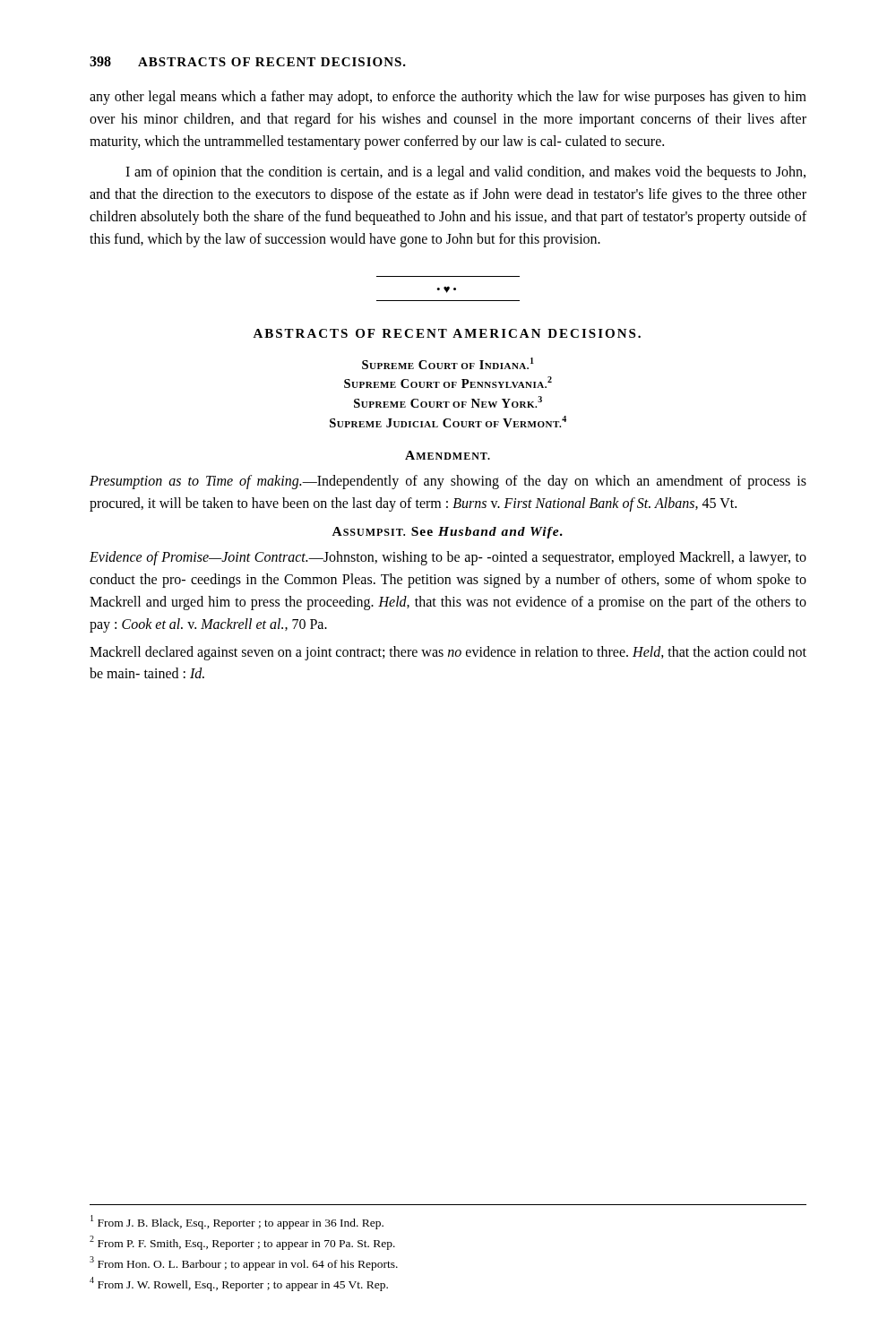Image resolution: width=896 pixels, height=1344 pixels.
Task: Click on the region starting "4 From J. W. Rowell, Esq., Reporter ;"
Action: tap(239, 1283)
